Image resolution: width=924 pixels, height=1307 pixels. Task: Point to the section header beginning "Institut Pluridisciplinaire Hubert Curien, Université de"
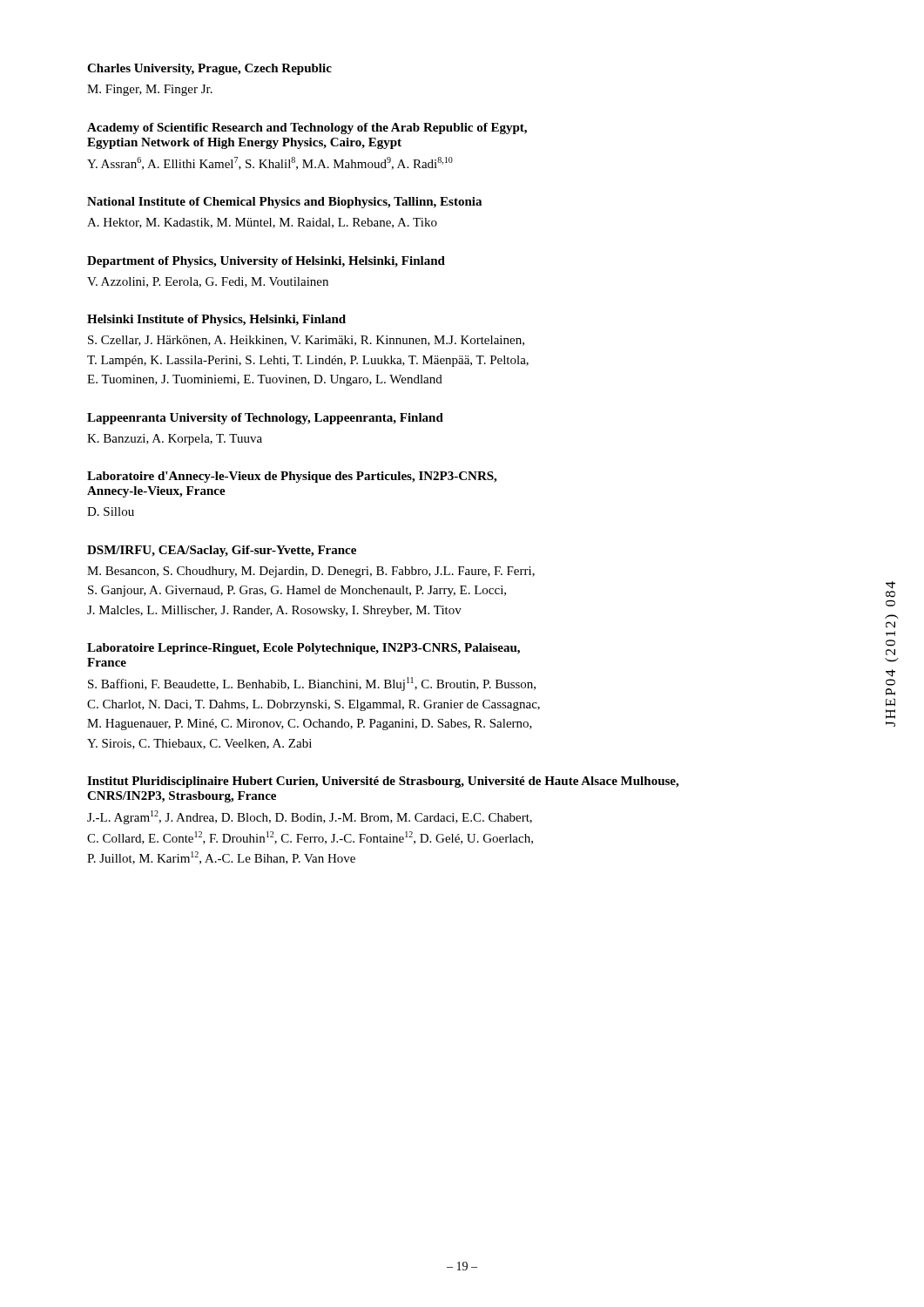[x=383, y=788]
